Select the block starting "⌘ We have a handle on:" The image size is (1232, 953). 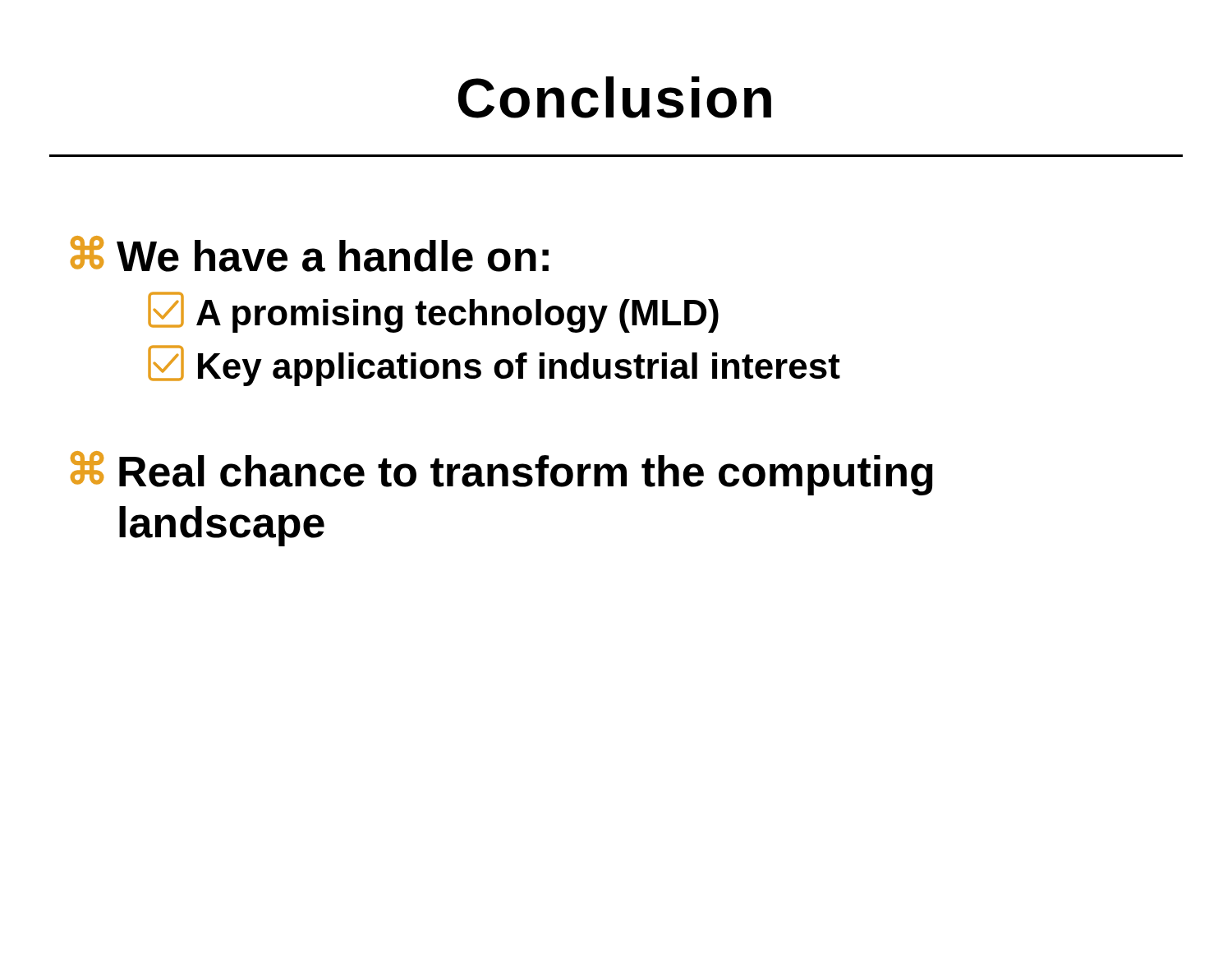[x=309, y=256]
